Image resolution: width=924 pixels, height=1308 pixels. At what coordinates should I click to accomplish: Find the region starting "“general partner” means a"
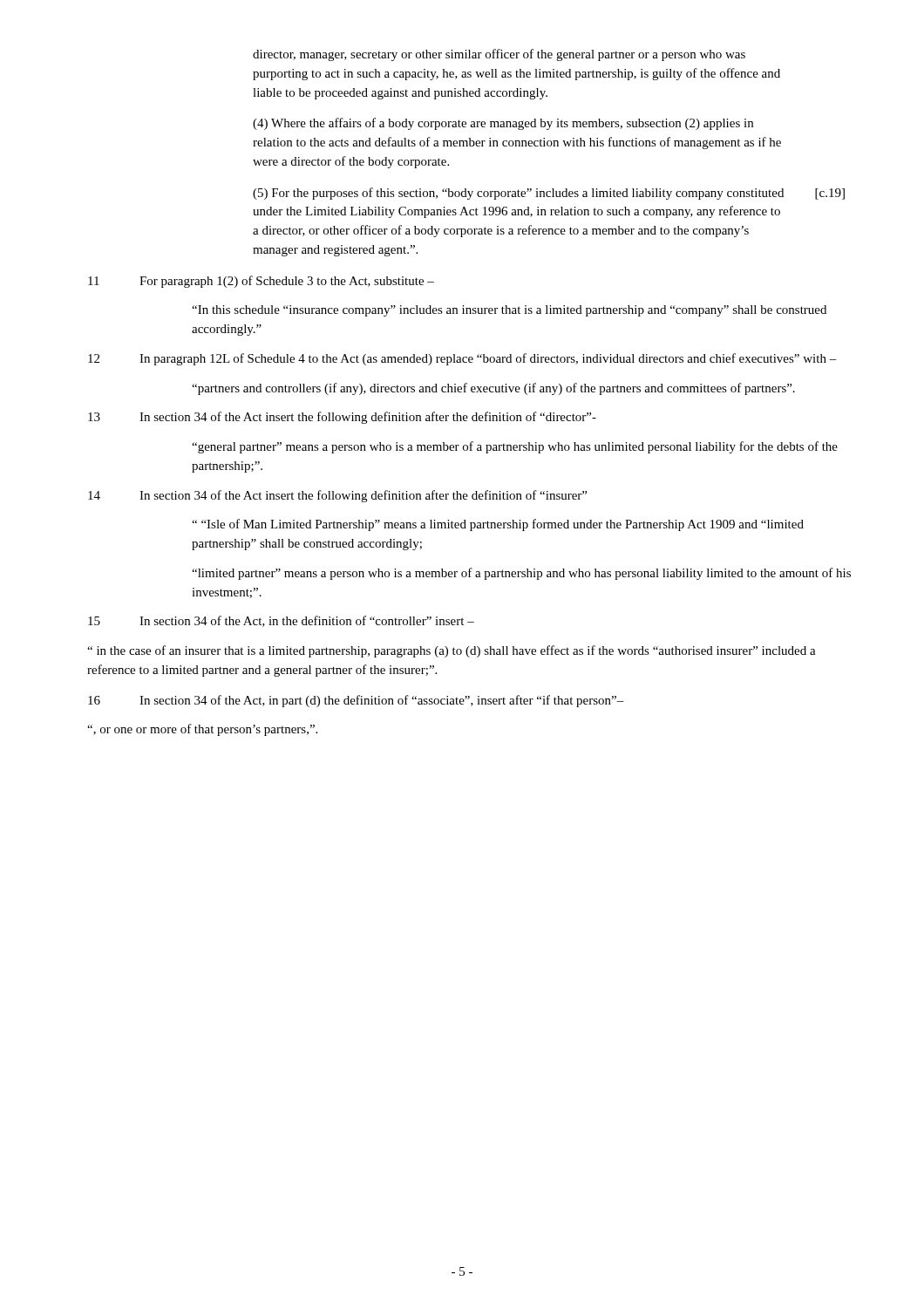tap(515, 456)
